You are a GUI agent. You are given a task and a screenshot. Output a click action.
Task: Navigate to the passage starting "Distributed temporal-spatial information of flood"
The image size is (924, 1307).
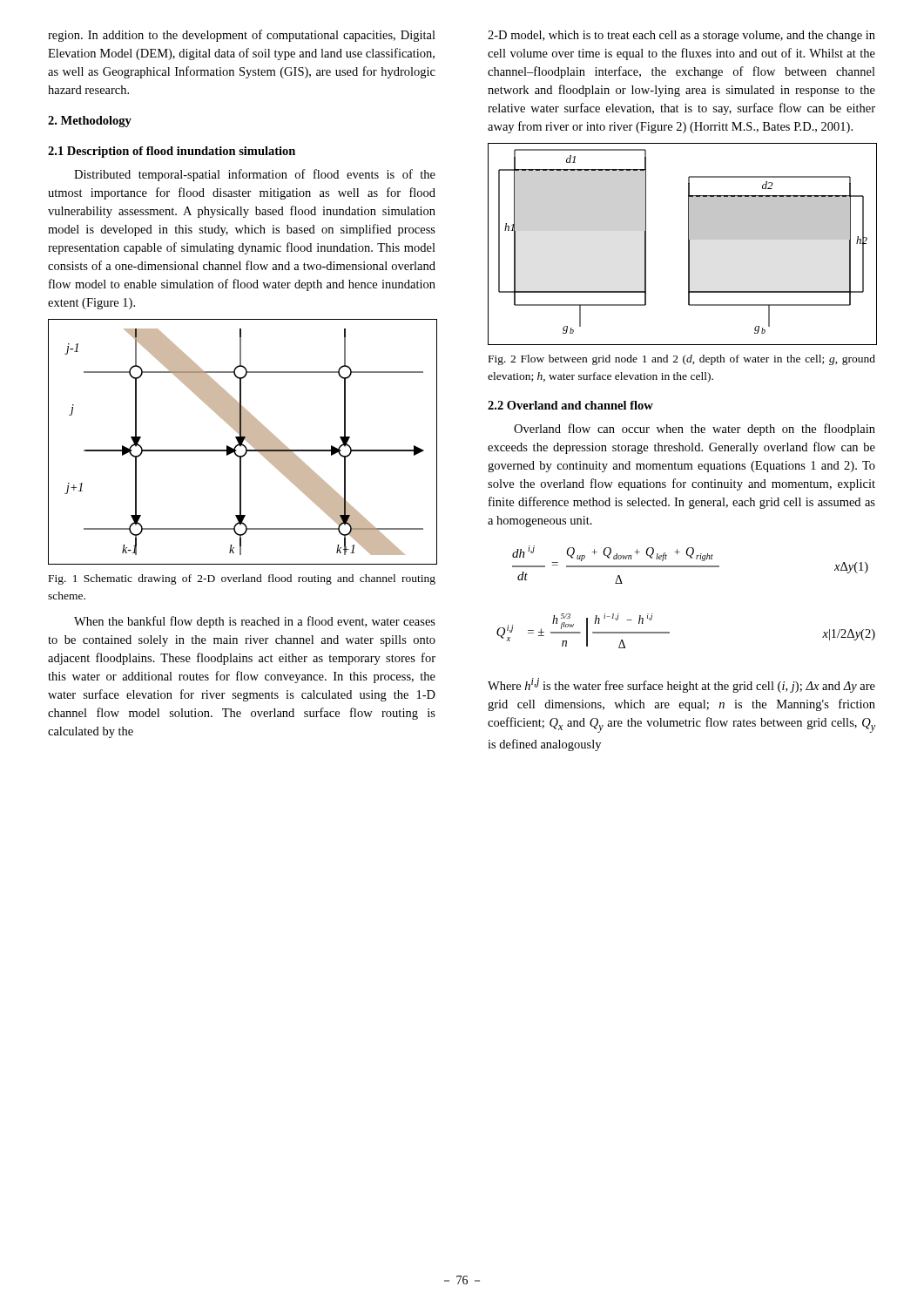[x=242, y=239]
